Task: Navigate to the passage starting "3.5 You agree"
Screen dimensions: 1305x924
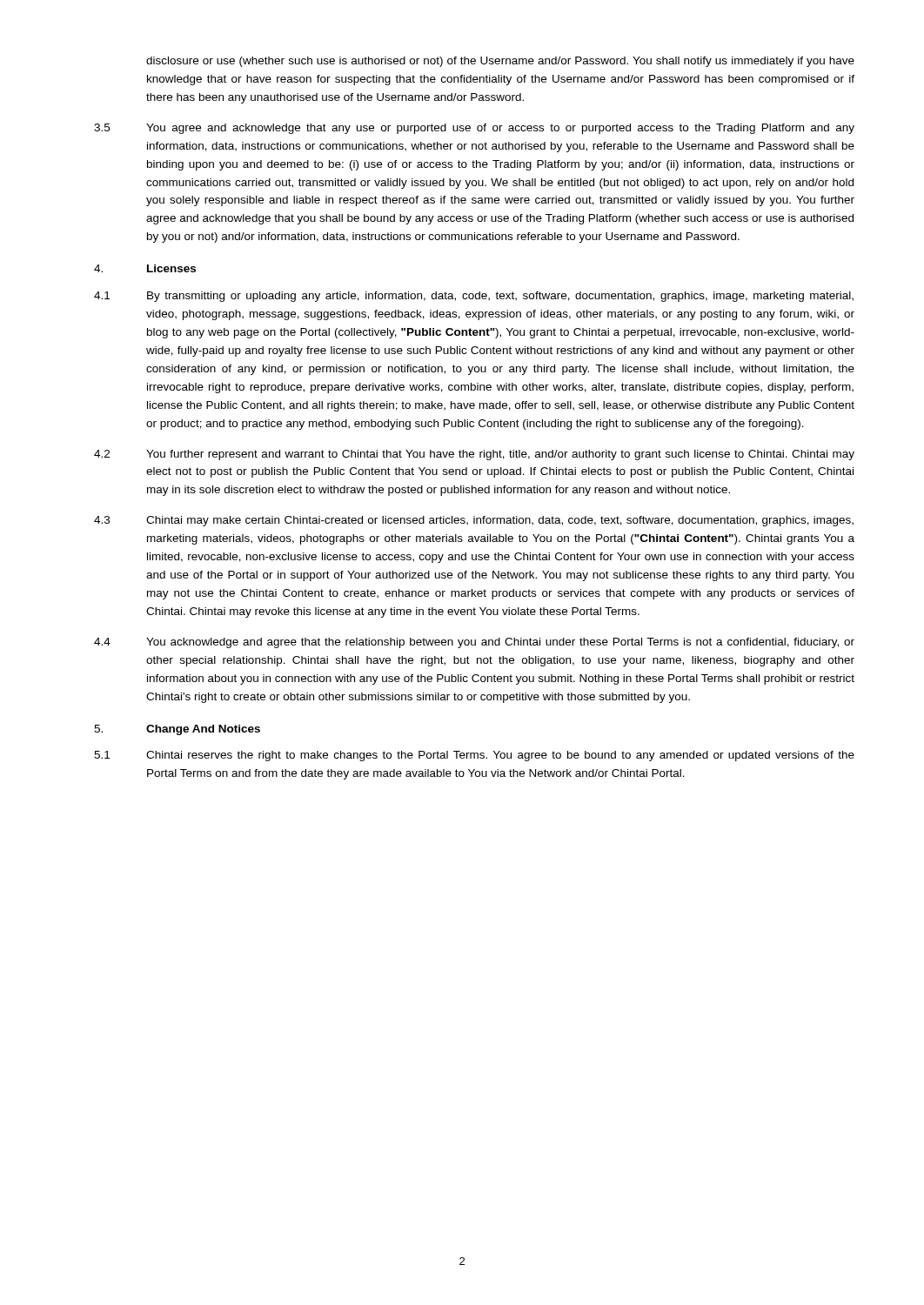Action: pos(474,183)
